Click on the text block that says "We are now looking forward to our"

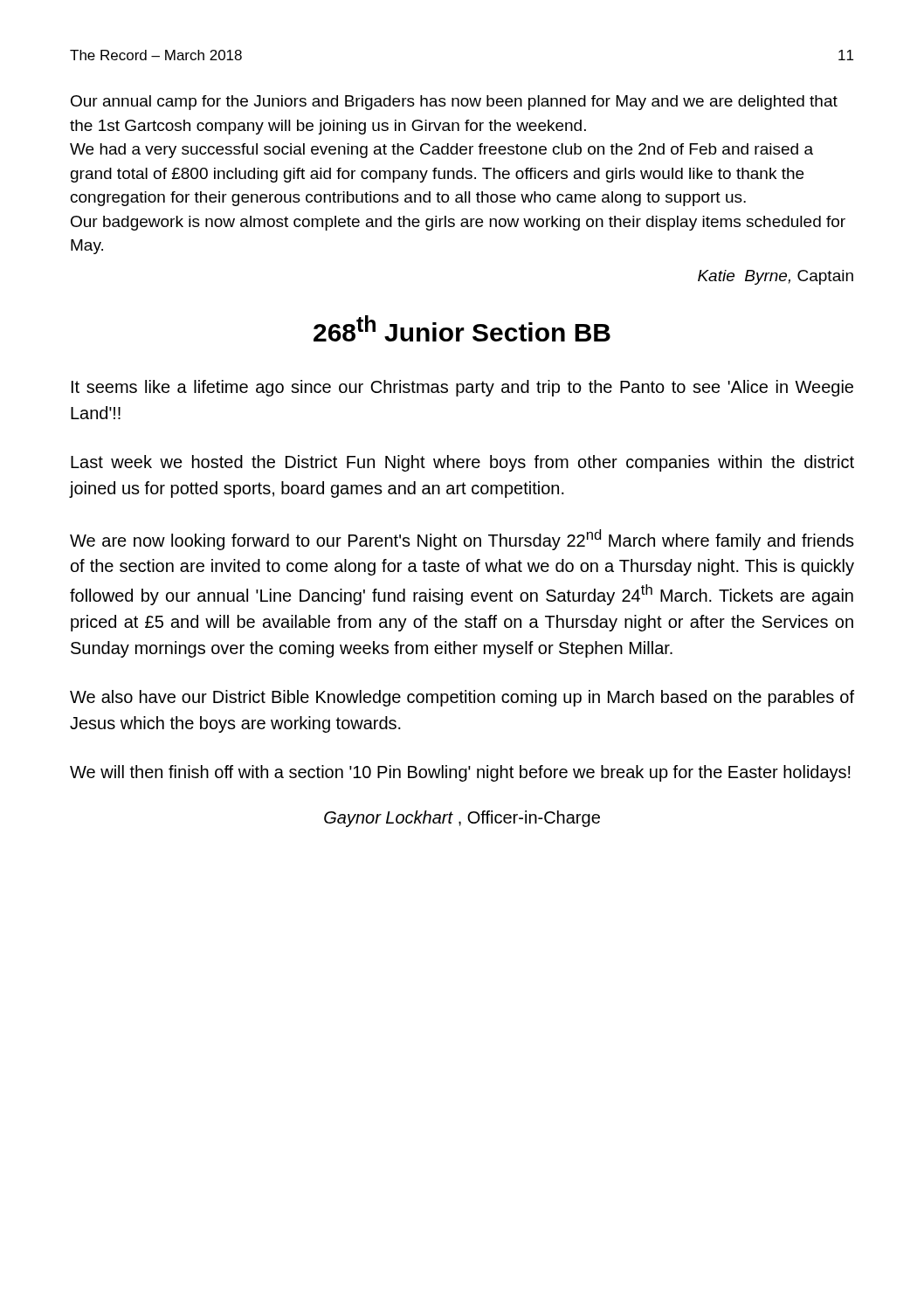tap(462, 592)
